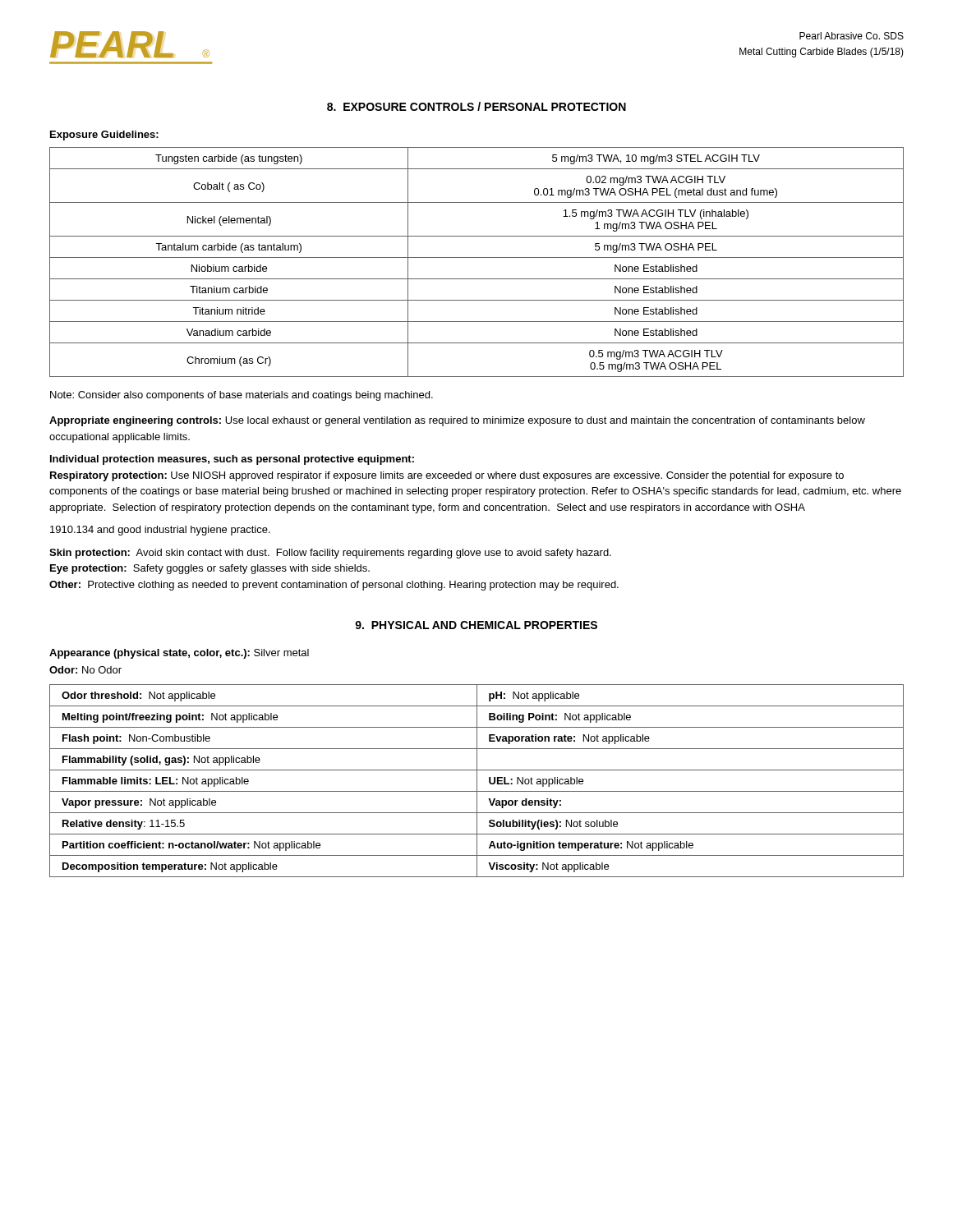Locate the element starting "9. PHYSICAL AND CHEMICAL PROPERTIES"

476,625
